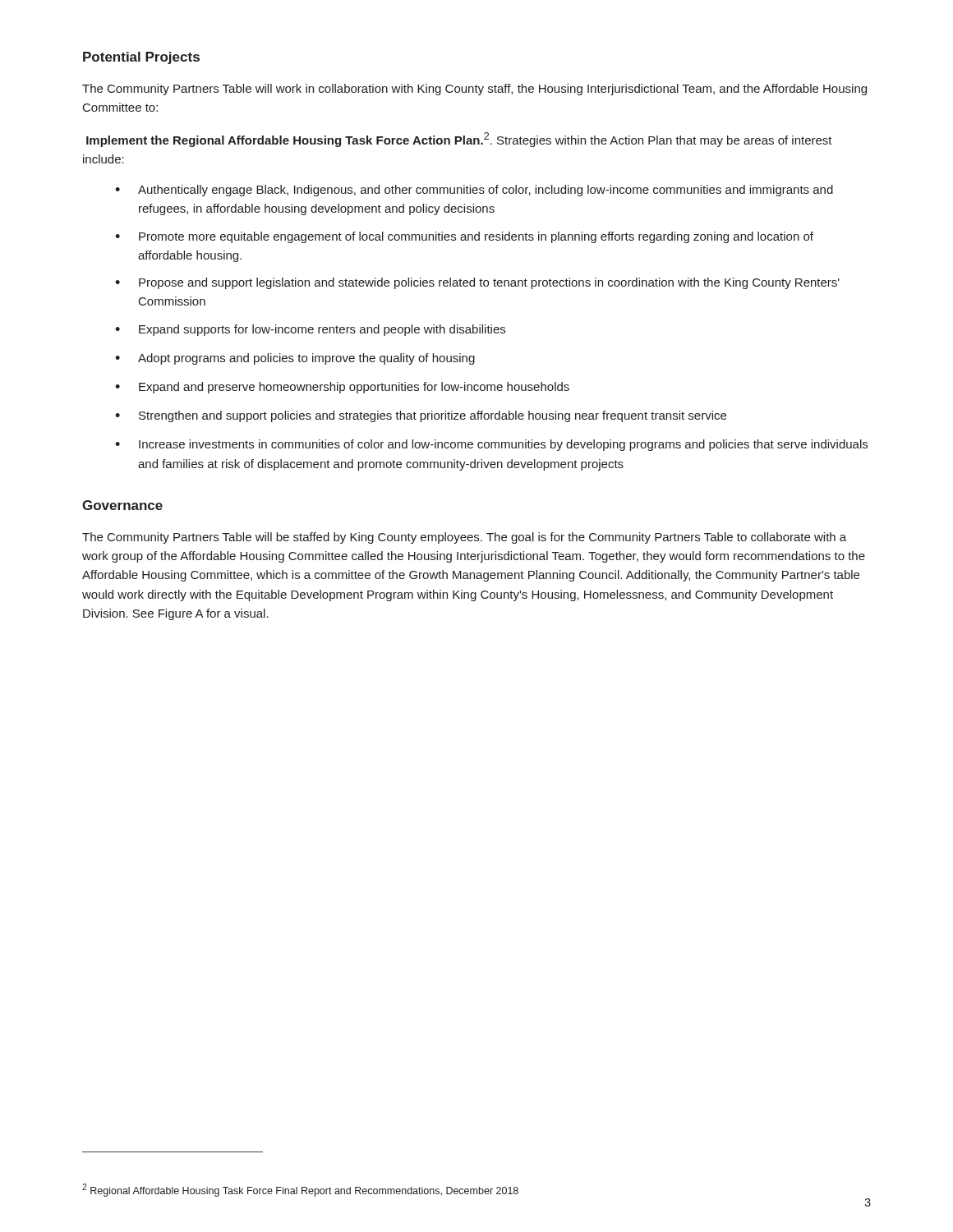Select the text block starting "• Adopt programs and policies to improve"

pyautogui.click(x=295, y=358)
